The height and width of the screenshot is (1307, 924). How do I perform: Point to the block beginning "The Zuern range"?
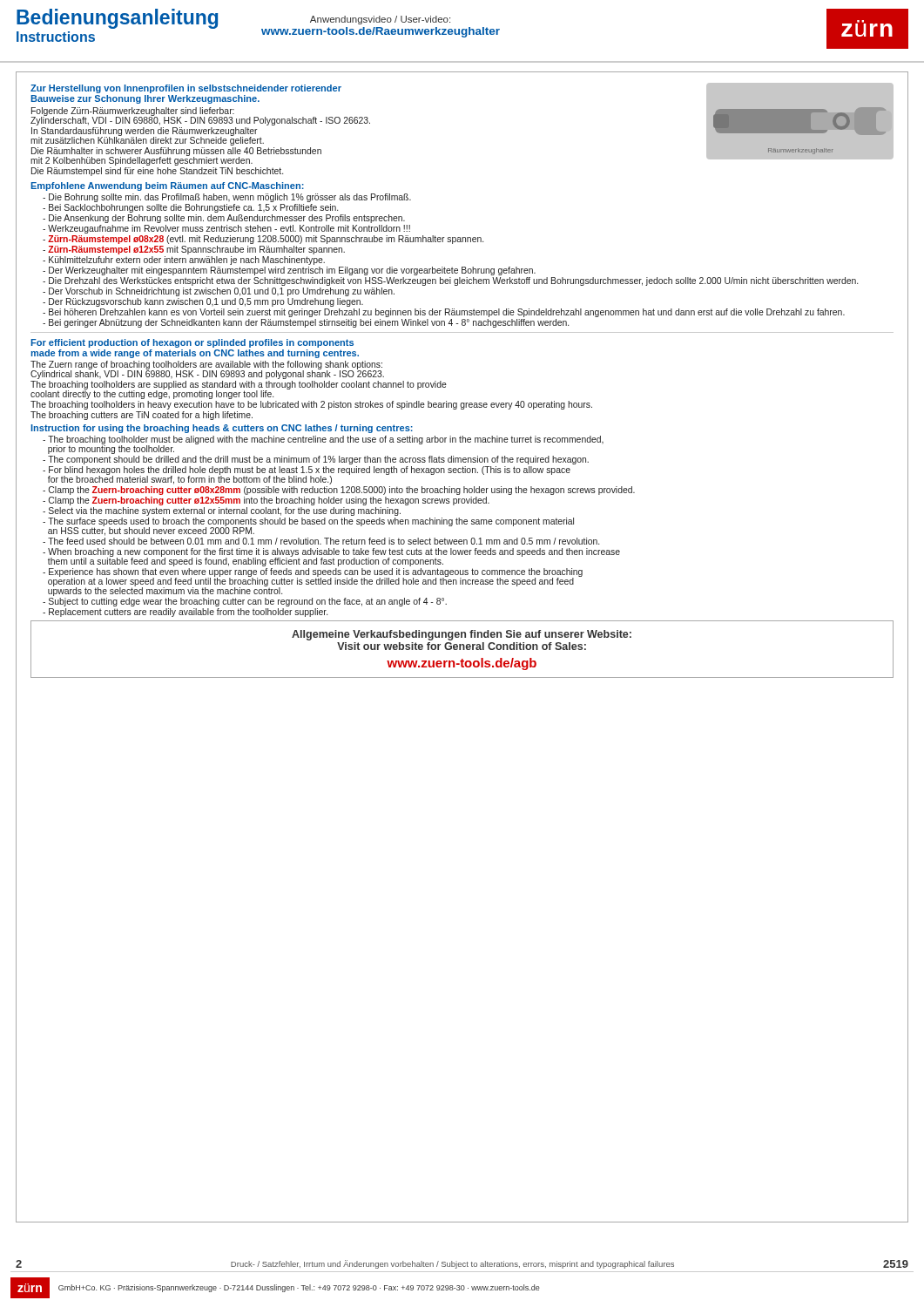coord(208,369)
